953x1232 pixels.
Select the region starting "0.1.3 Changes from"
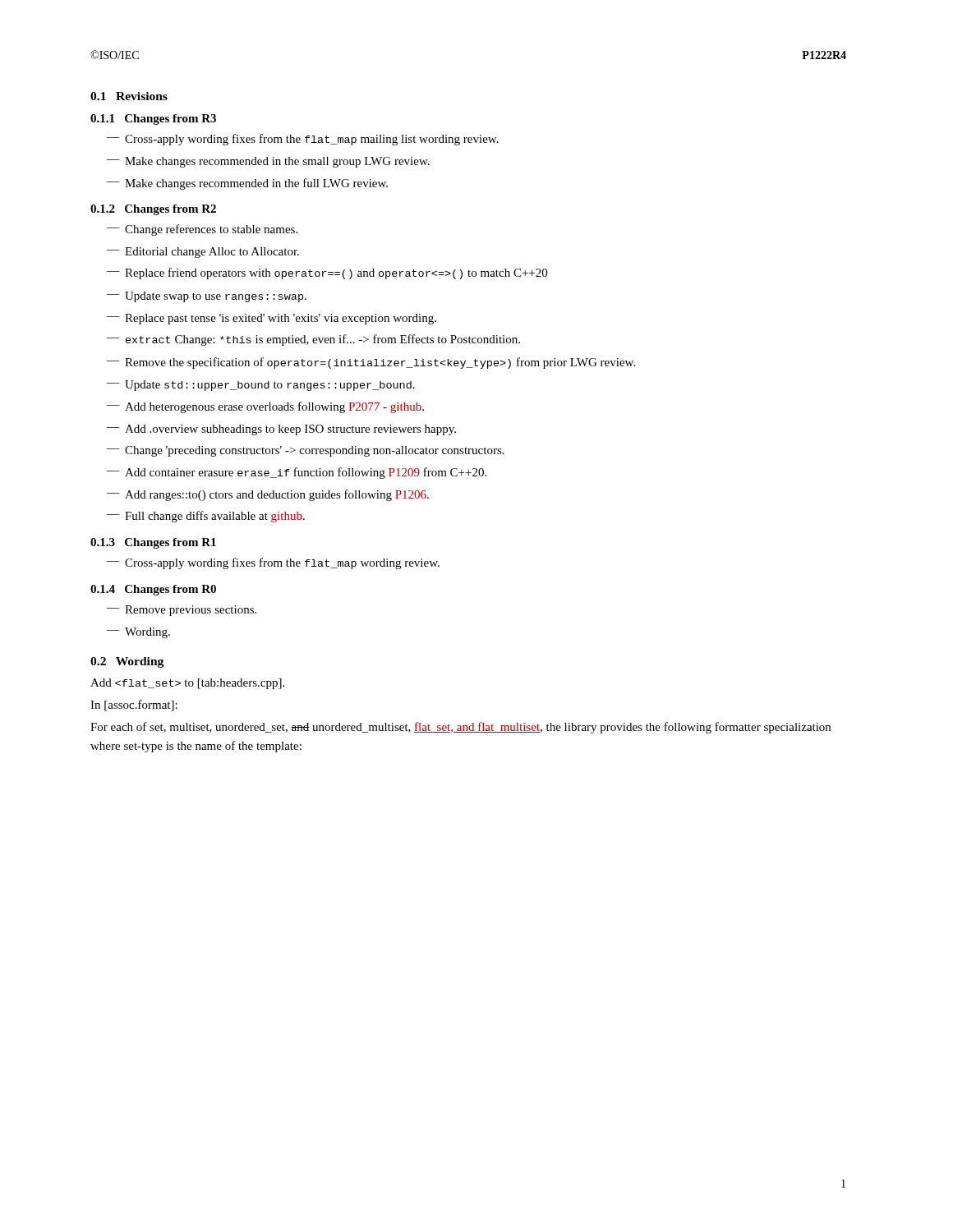coord(153,543)
